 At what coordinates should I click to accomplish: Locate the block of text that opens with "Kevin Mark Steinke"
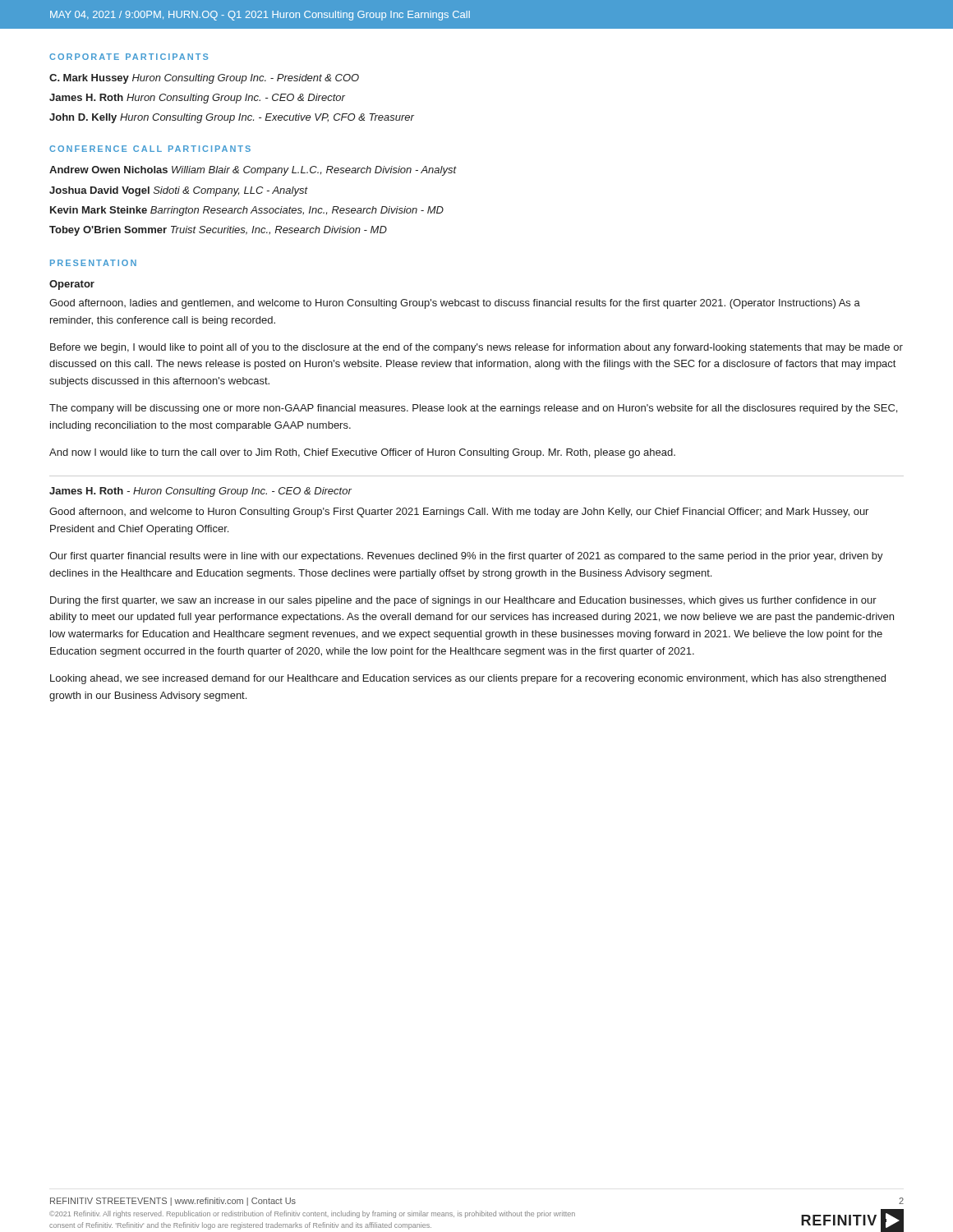pos(246,210)
